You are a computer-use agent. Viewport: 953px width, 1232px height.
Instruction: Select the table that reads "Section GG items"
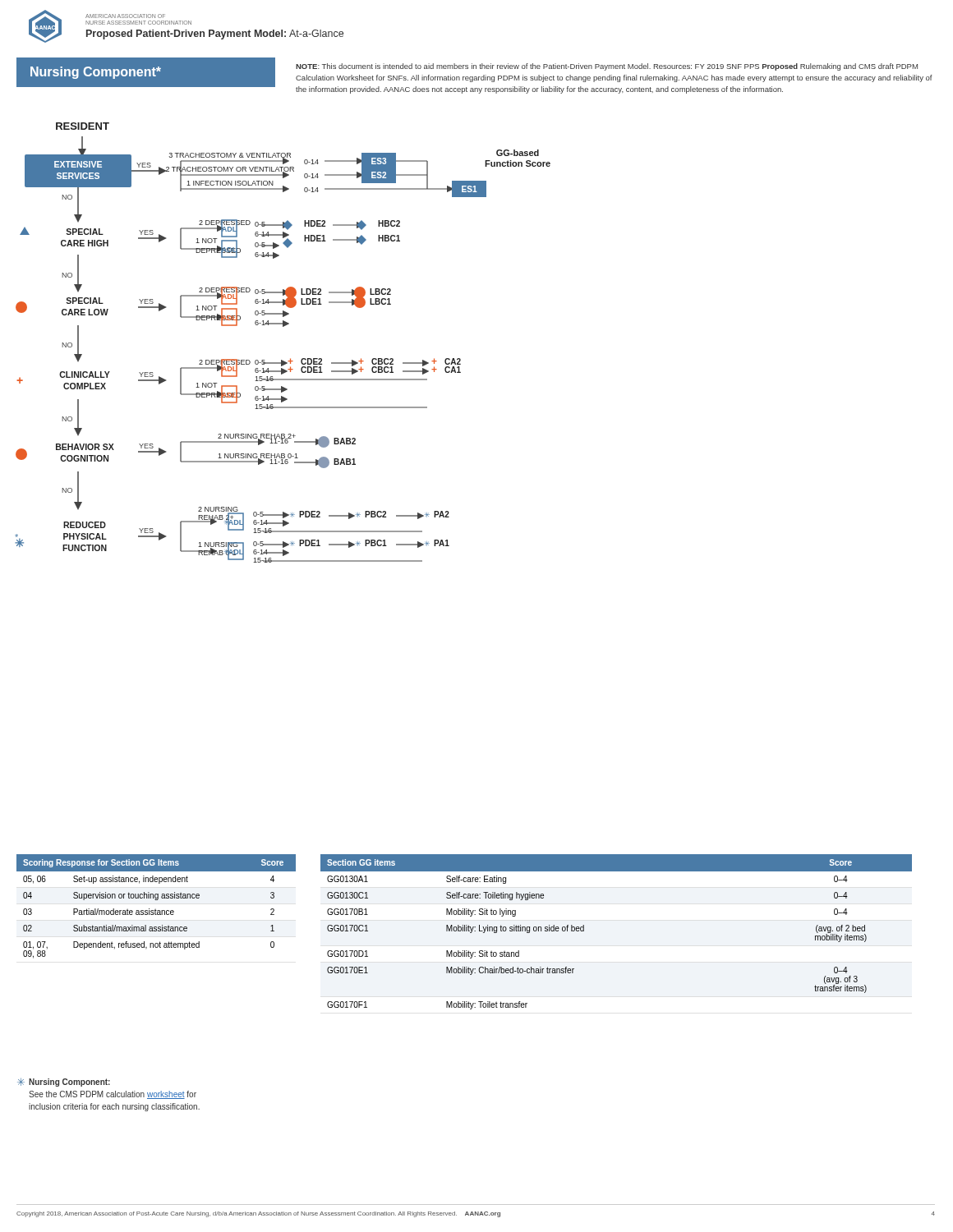click(x=616, y=934)
